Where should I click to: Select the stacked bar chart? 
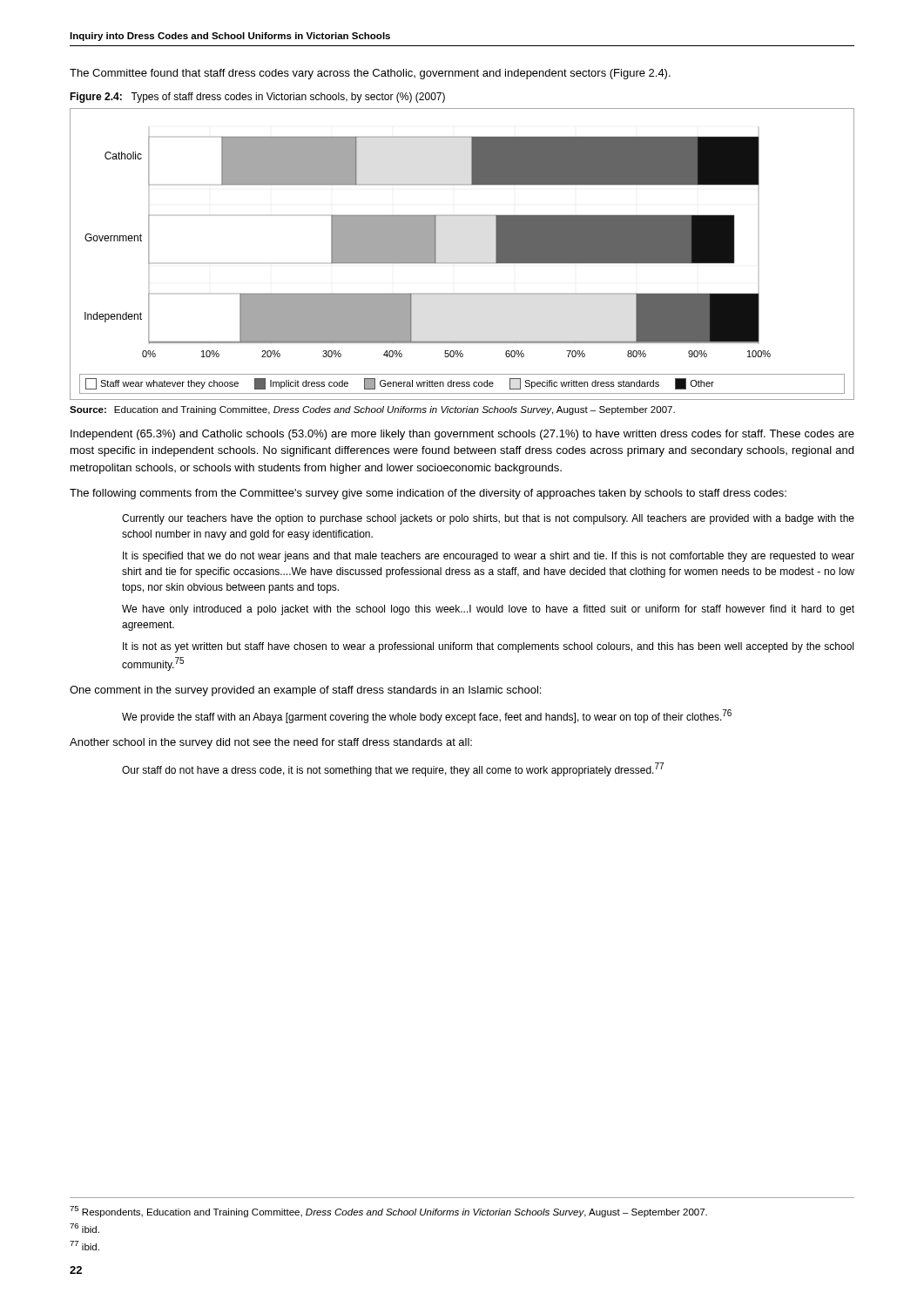point(462,254)
